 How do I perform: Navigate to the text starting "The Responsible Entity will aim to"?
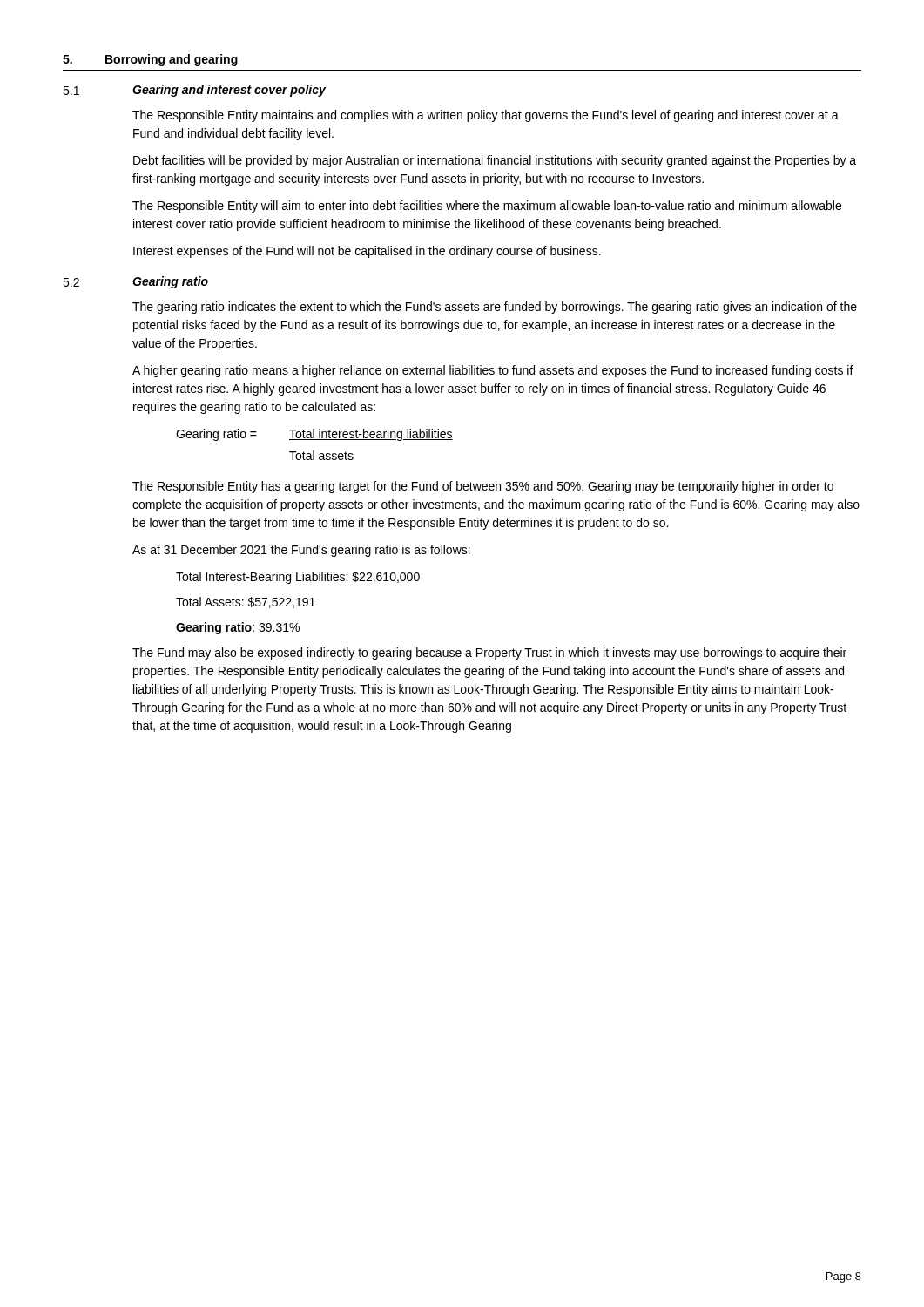(487, 215)
